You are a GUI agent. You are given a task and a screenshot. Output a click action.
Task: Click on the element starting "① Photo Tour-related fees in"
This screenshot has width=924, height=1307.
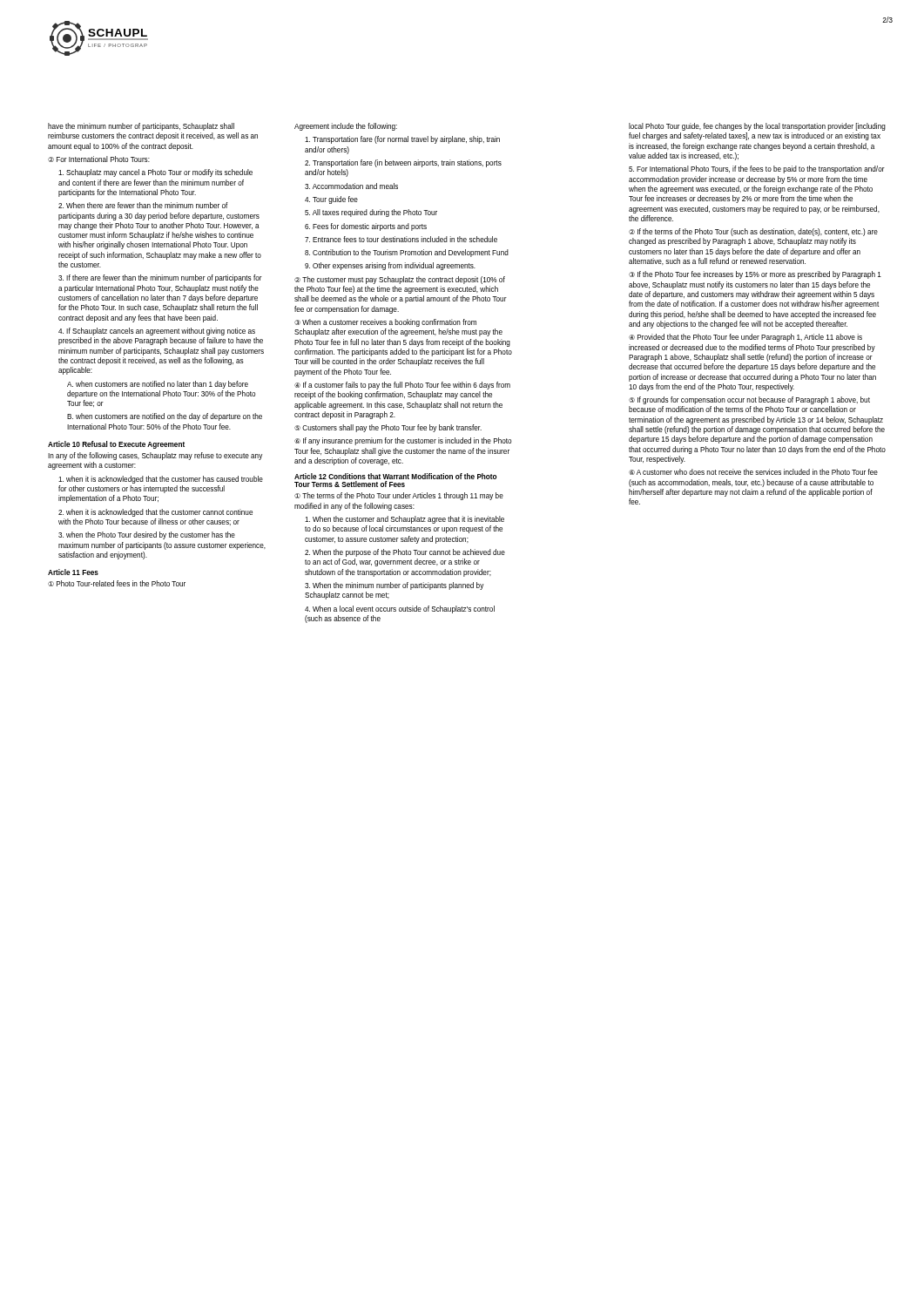157,585
